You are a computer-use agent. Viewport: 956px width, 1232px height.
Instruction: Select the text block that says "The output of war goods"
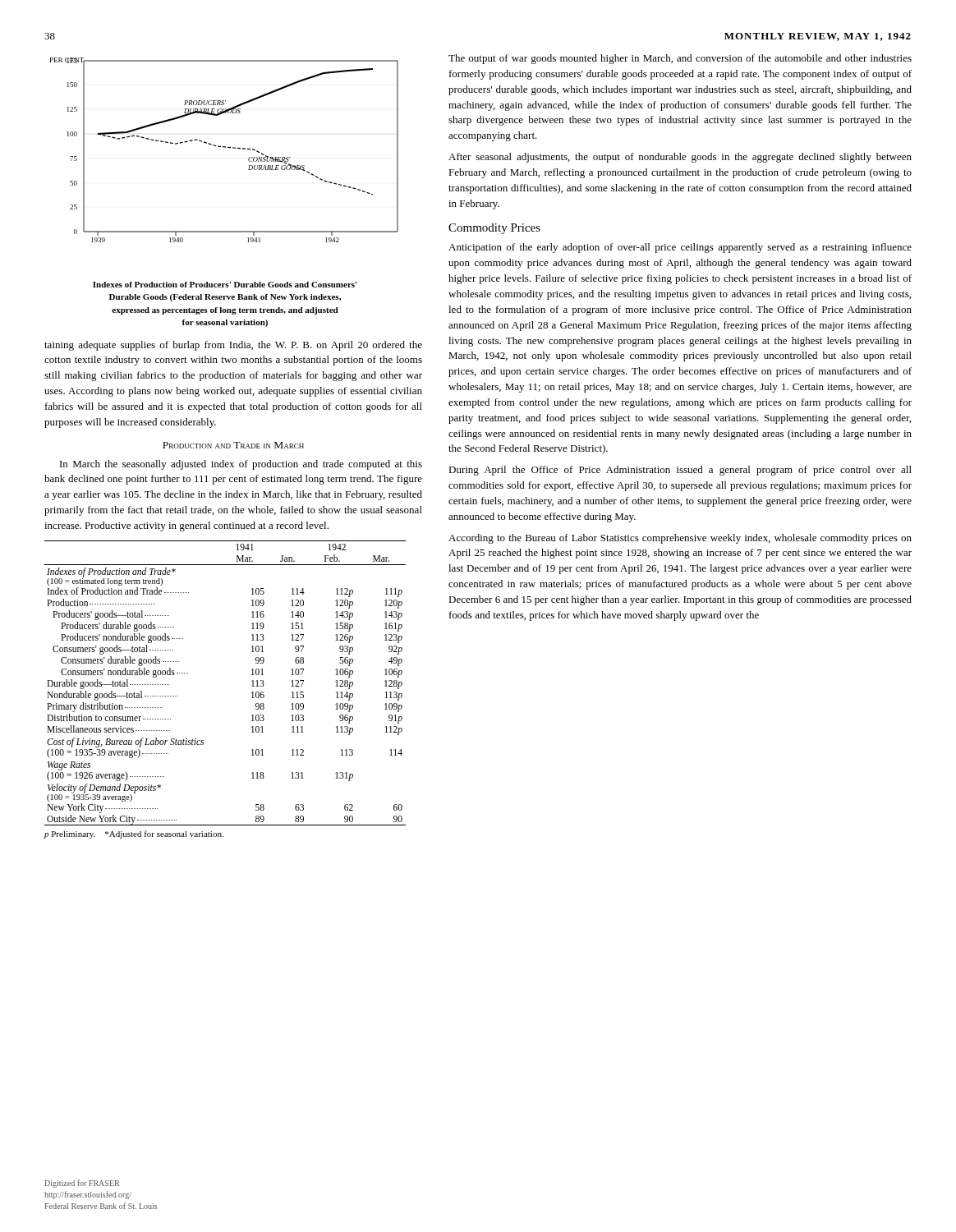pyautogui.click(x=680, y=97)
